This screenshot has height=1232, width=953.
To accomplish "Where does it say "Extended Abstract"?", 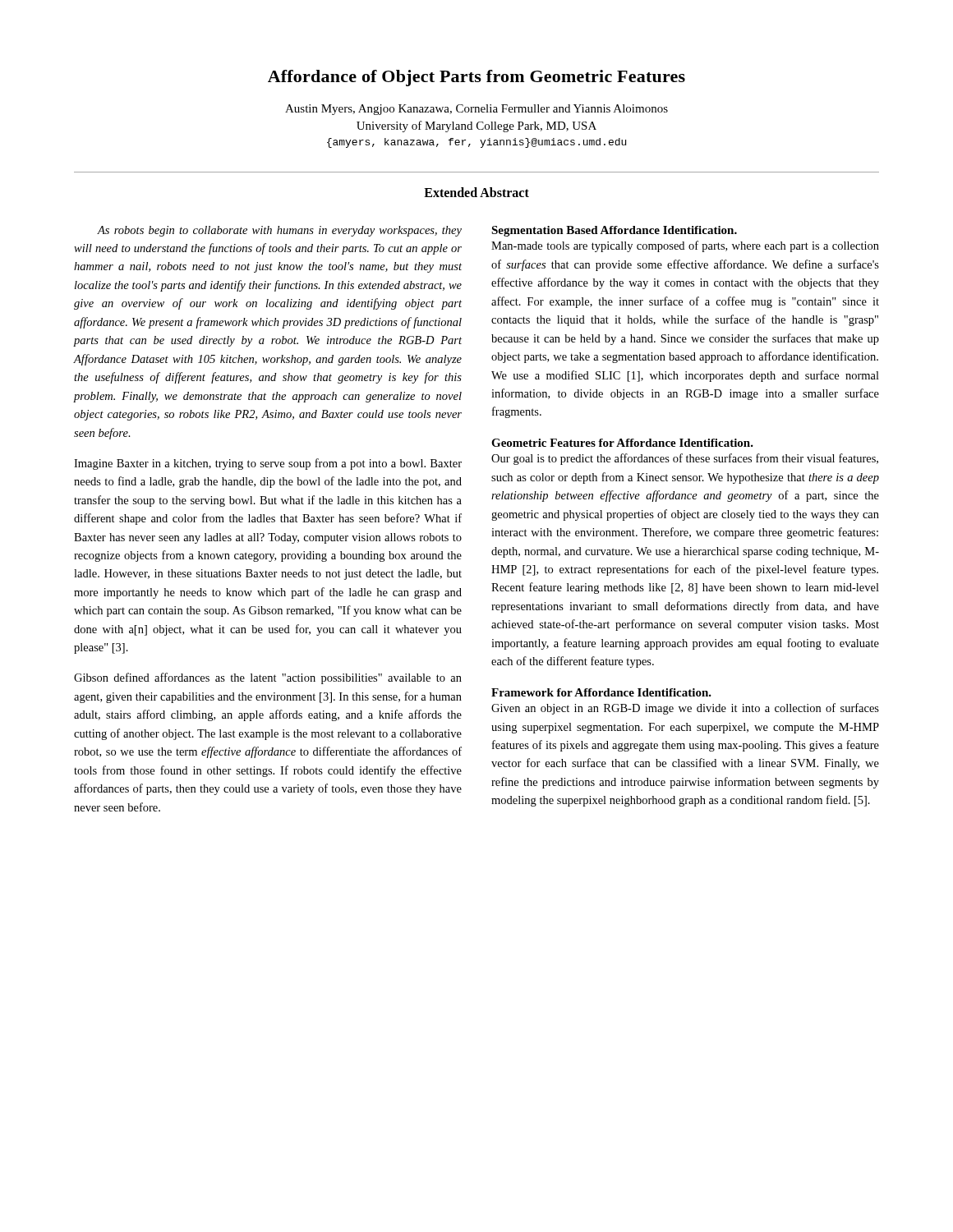I will 476,193.
